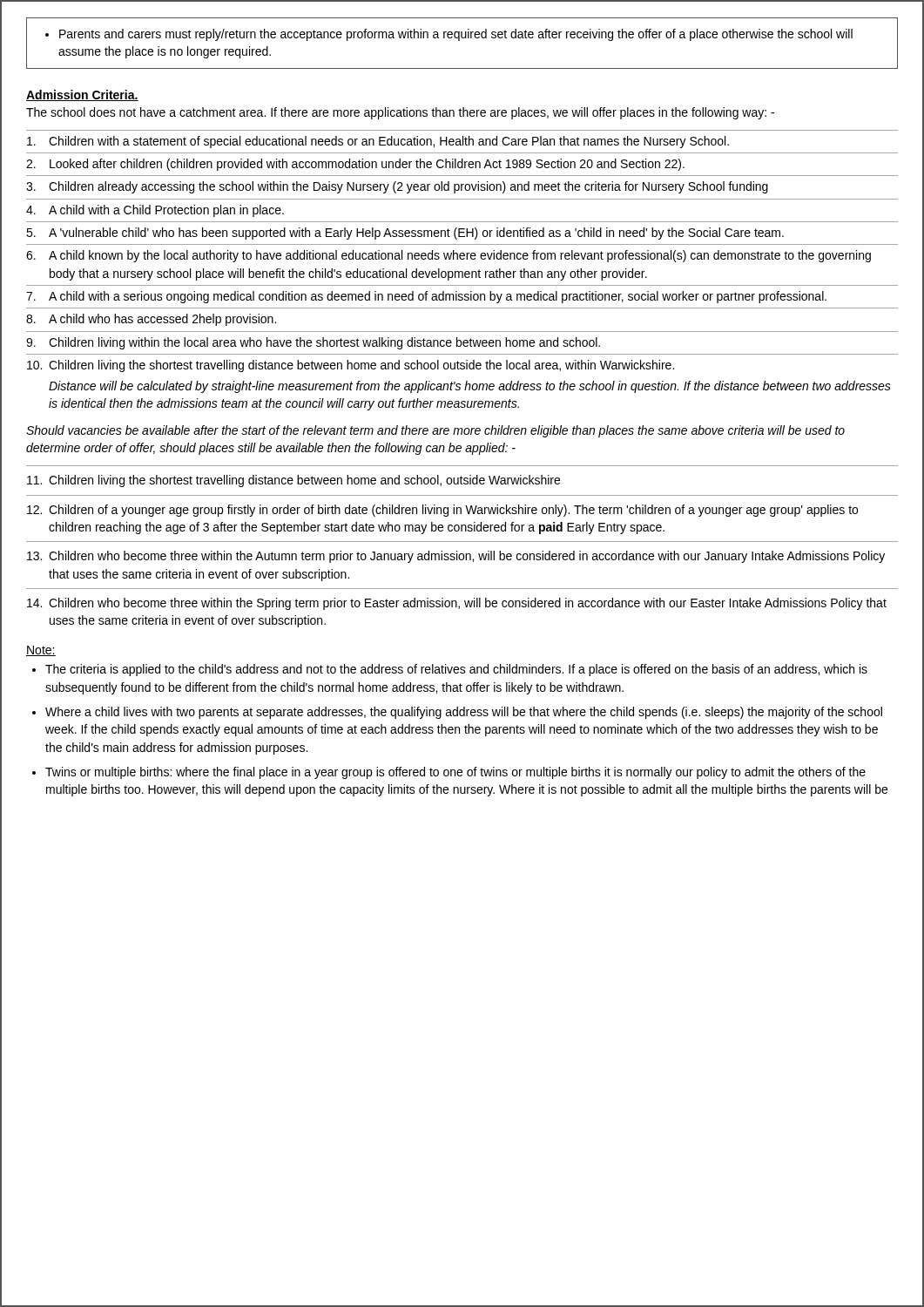Find the list item with the text "2. Looked after children (children provided with accommodation"
The image size is (924, 1307).
coord(462,164)
